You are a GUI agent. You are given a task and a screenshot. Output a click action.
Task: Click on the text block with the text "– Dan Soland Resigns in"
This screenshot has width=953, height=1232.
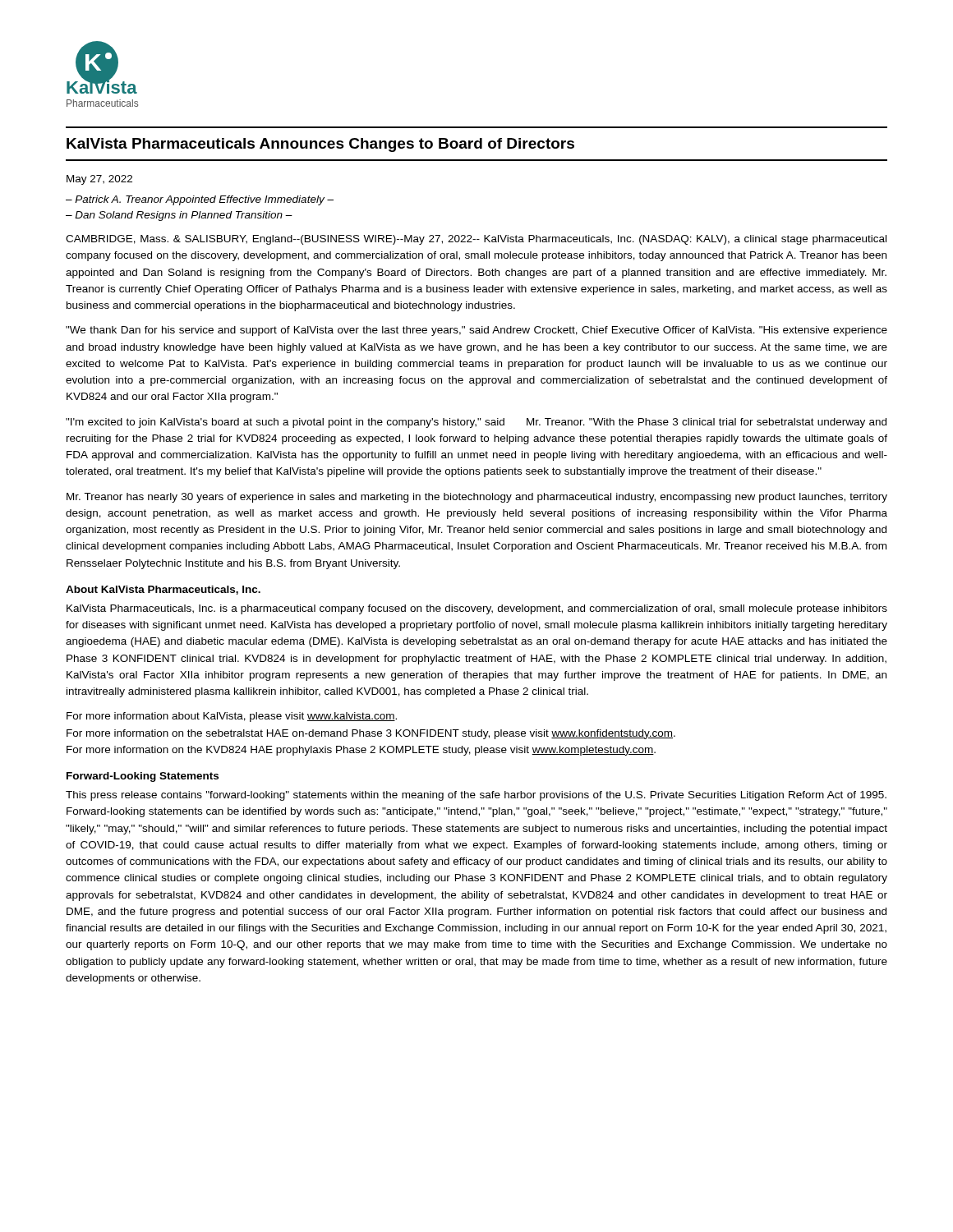179,215
